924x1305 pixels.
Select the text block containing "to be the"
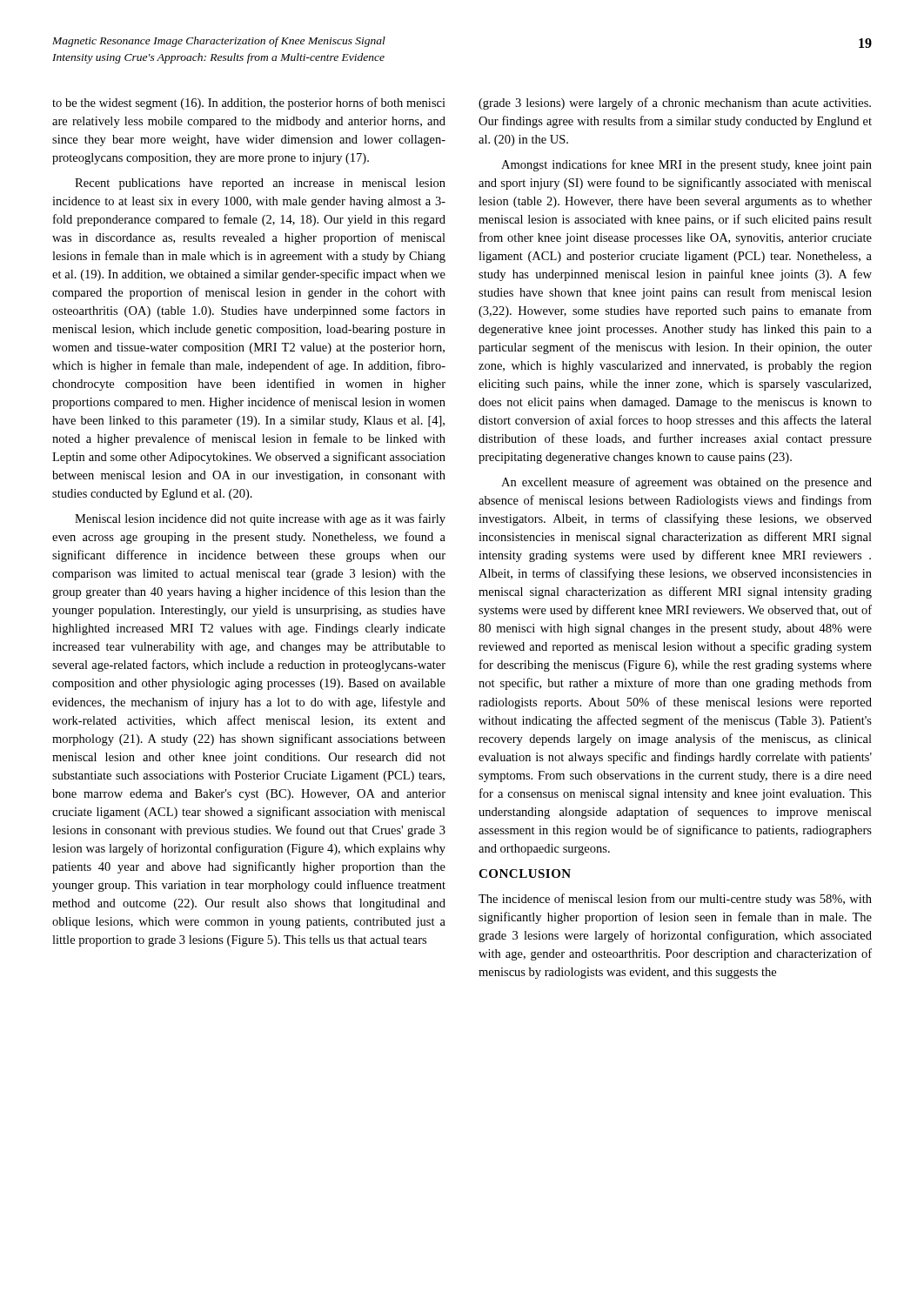pyautogui.click(x=249, y=130)
